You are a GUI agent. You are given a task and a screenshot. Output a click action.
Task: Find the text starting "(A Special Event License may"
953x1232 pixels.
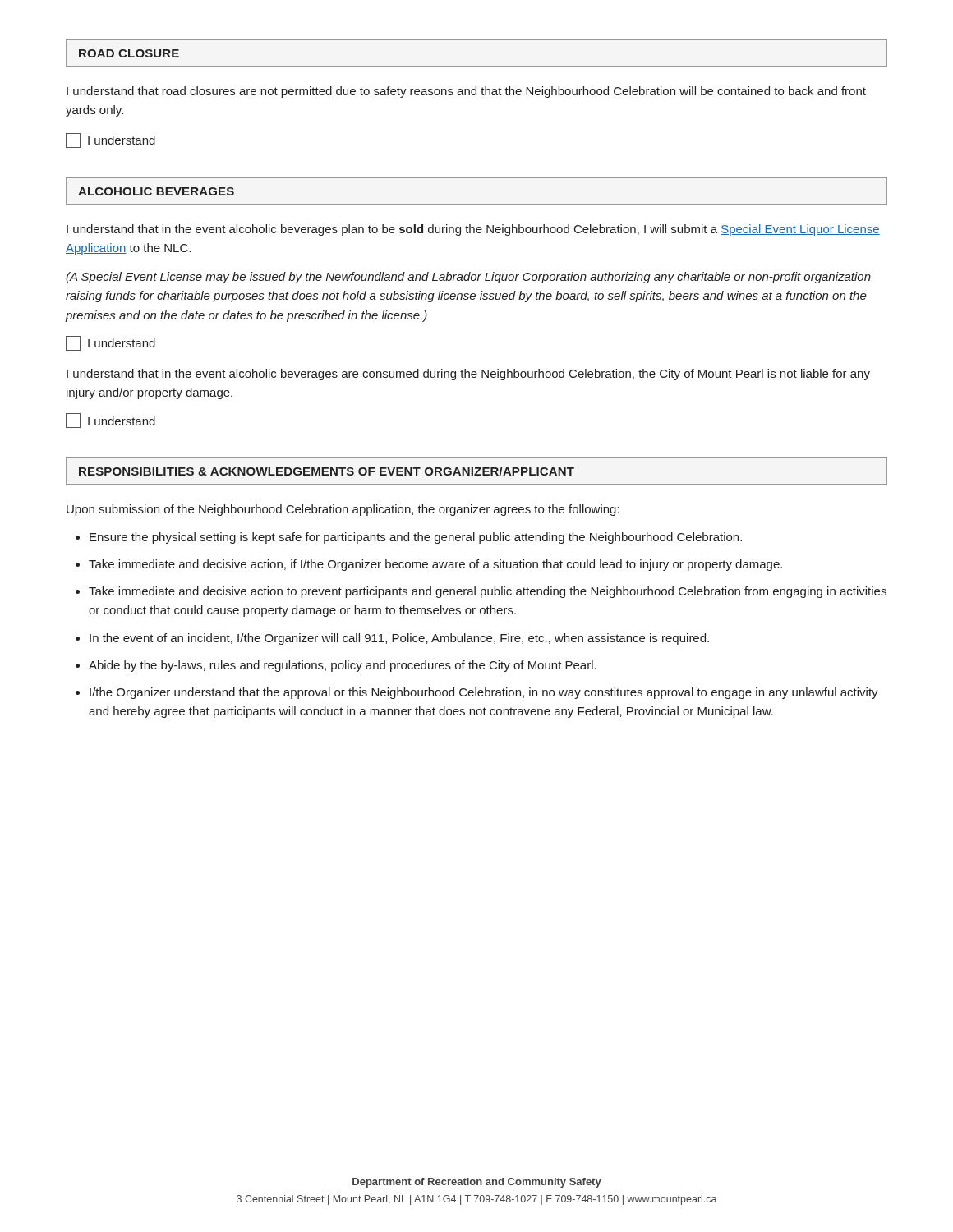(x=468, y=295)
